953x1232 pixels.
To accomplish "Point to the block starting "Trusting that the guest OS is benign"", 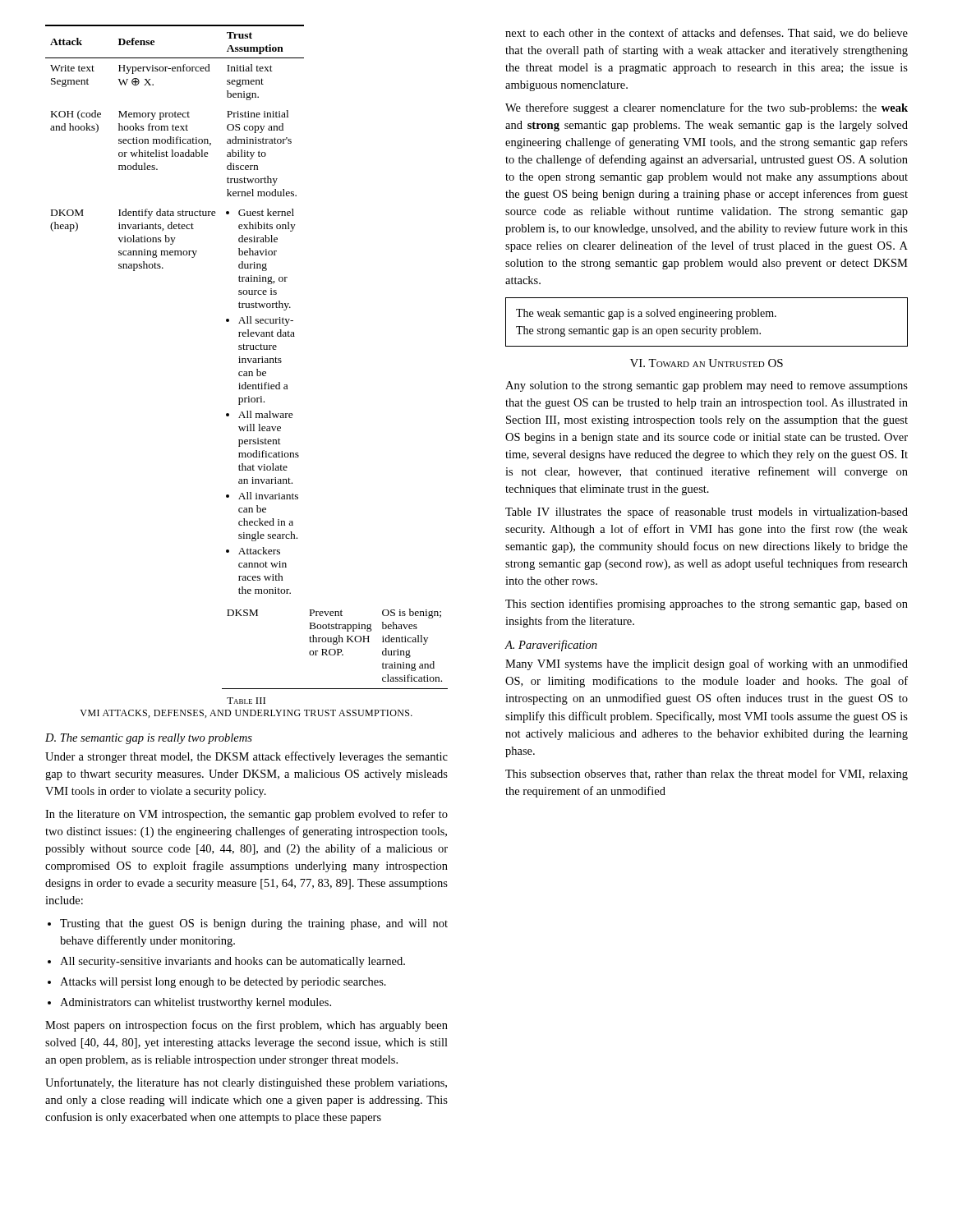I will pos(254,932).
